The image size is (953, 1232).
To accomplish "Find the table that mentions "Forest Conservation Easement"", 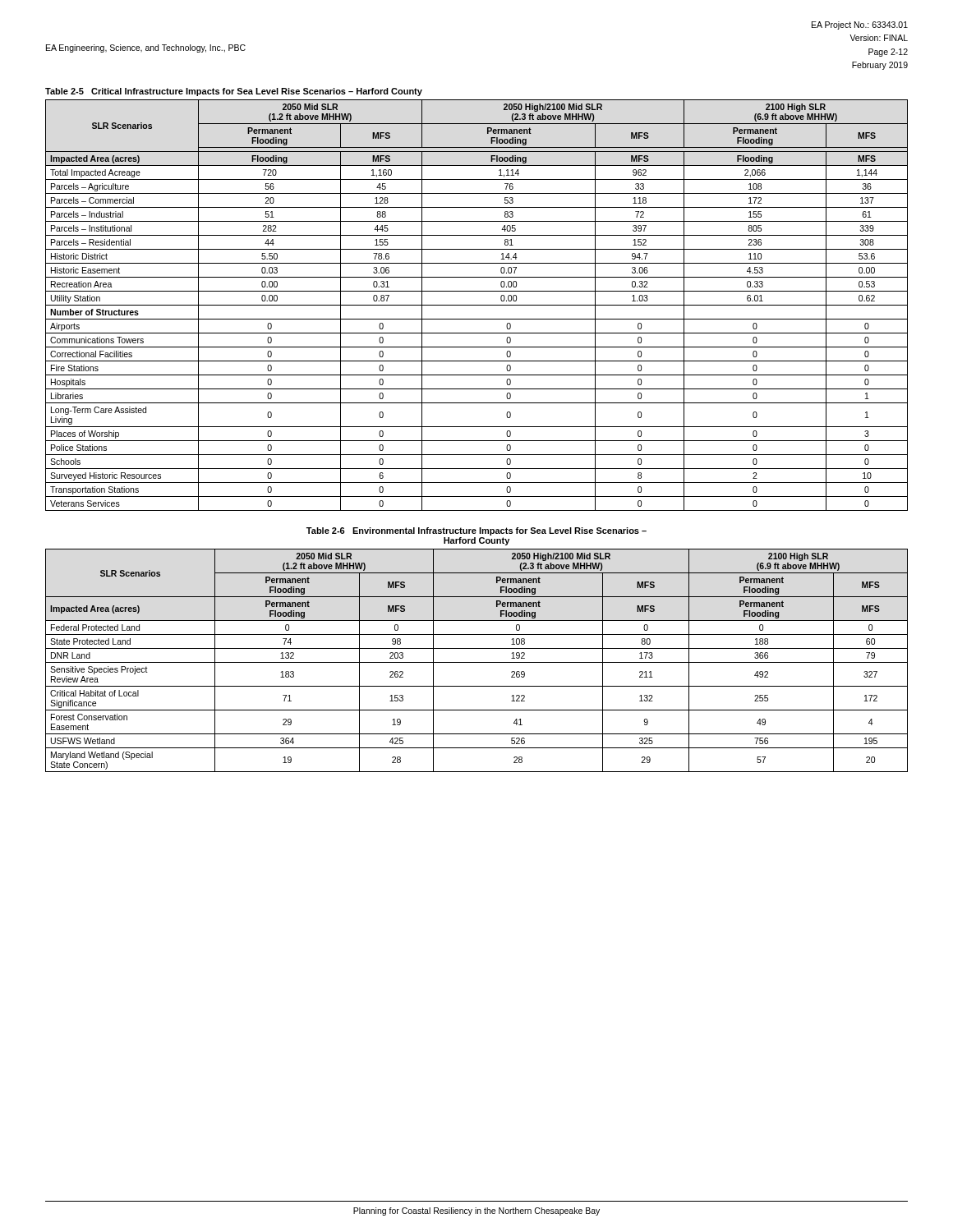I will tap(476, 660).
